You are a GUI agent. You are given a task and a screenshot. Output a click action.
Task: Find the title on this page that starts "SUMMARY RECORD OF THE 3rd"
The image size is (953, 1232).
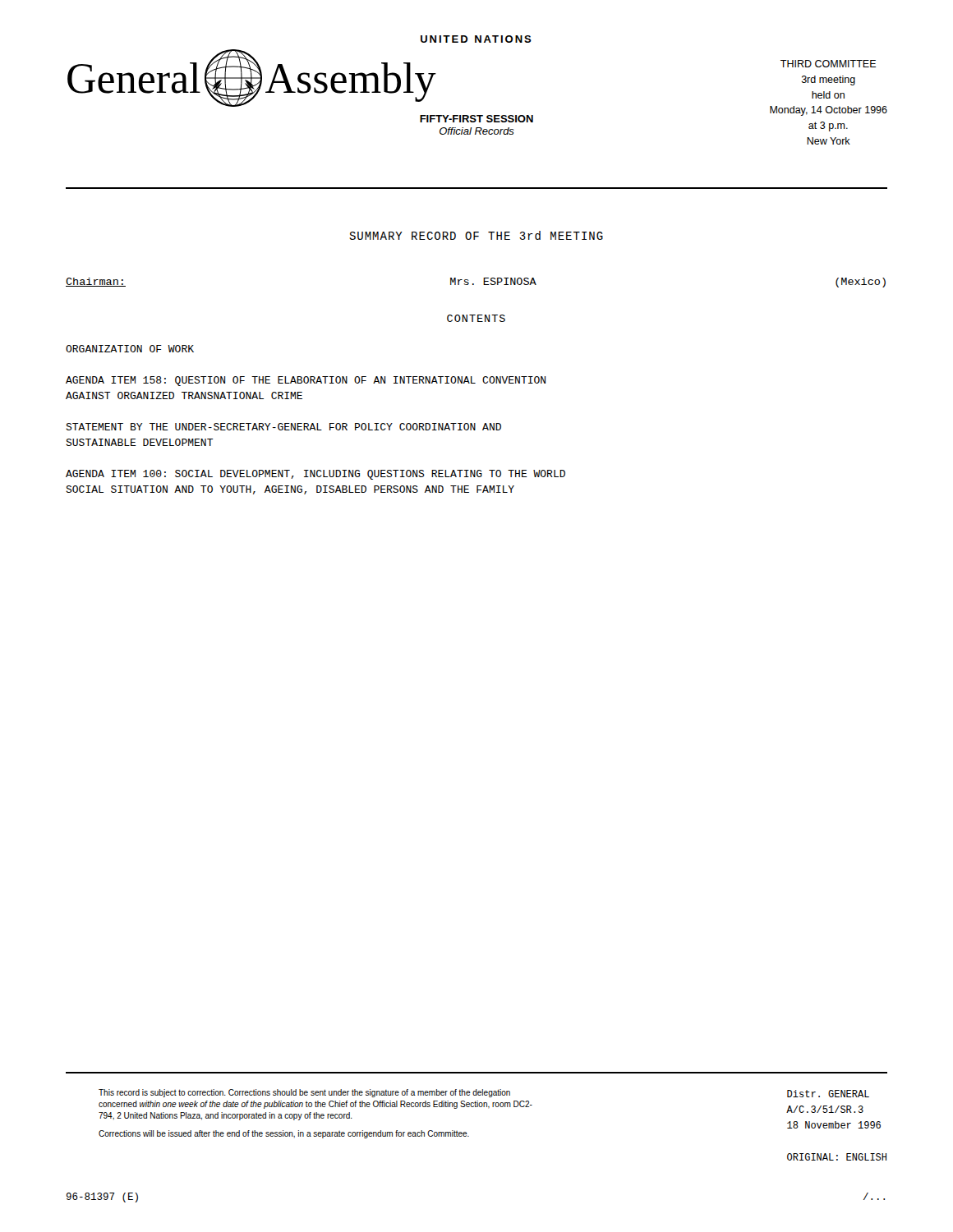click(476, 237)
